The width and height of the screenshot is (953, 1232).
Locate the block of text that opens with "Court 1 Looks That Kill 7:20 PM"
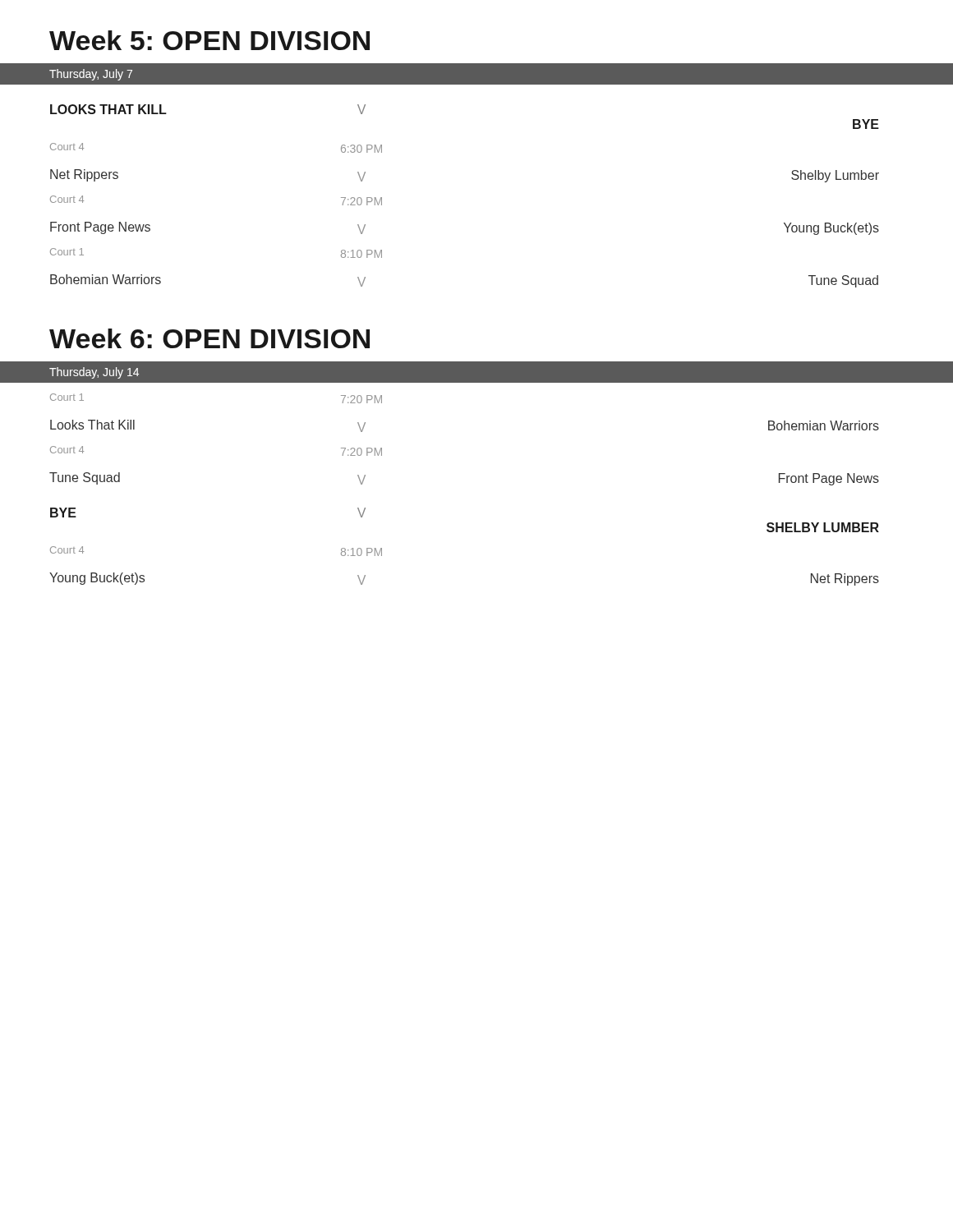point(64,398)
